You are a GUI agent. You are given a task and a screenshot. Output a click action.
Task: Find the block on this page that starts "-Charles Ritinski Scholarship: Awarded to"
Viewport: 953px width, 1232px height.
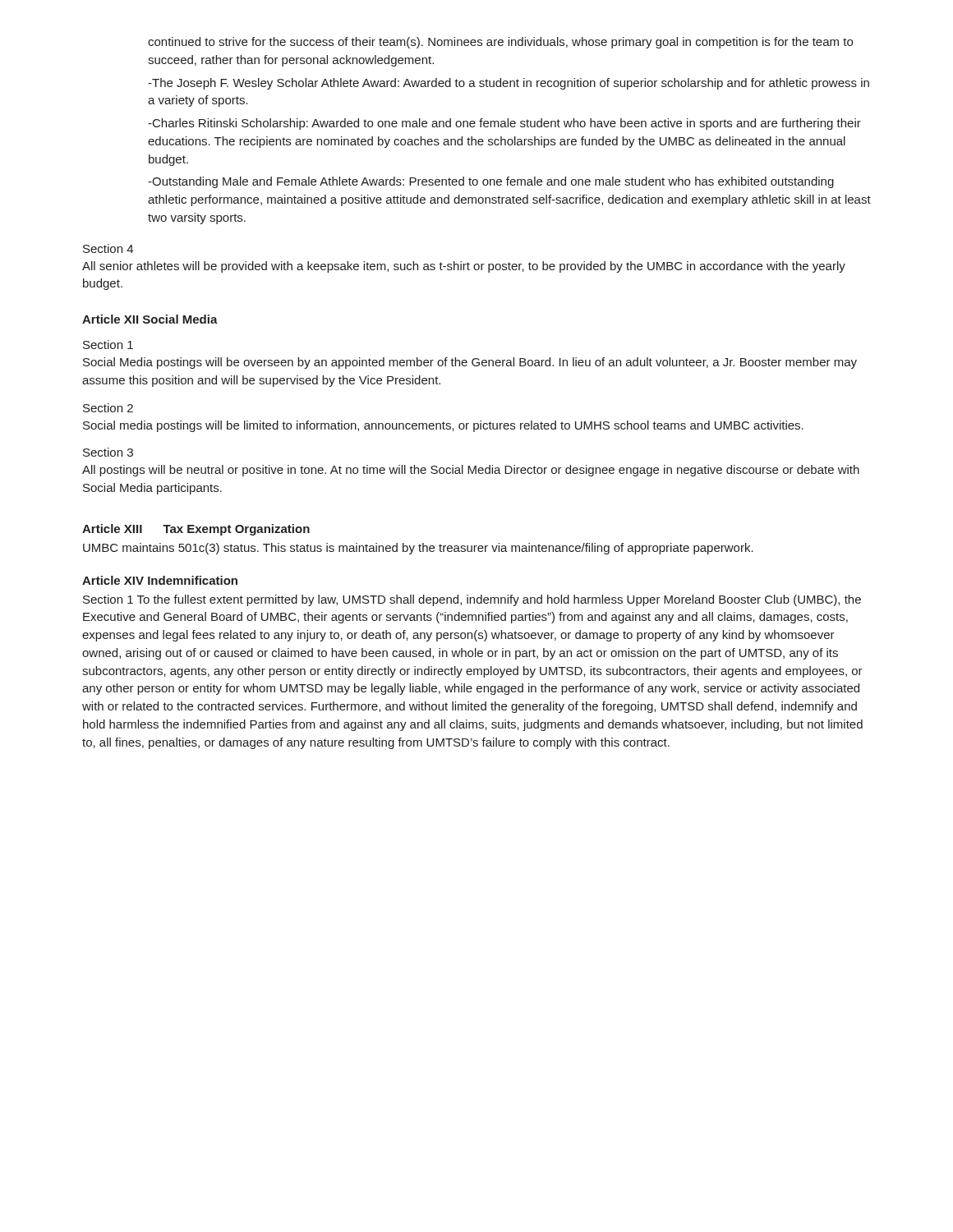504,141
